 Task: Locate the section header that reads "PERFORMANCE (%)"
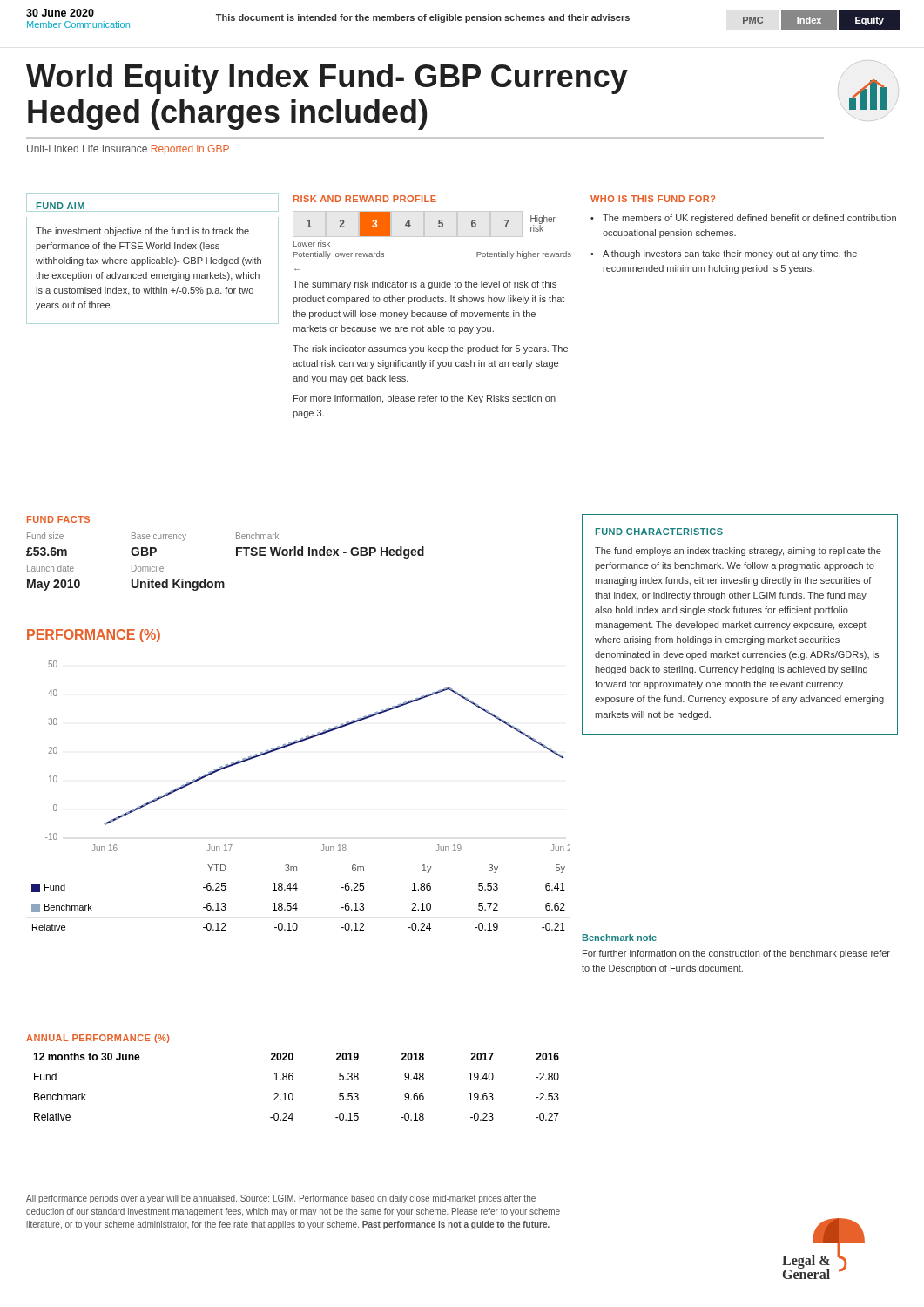pyautogui.click(x=94, y=635)
